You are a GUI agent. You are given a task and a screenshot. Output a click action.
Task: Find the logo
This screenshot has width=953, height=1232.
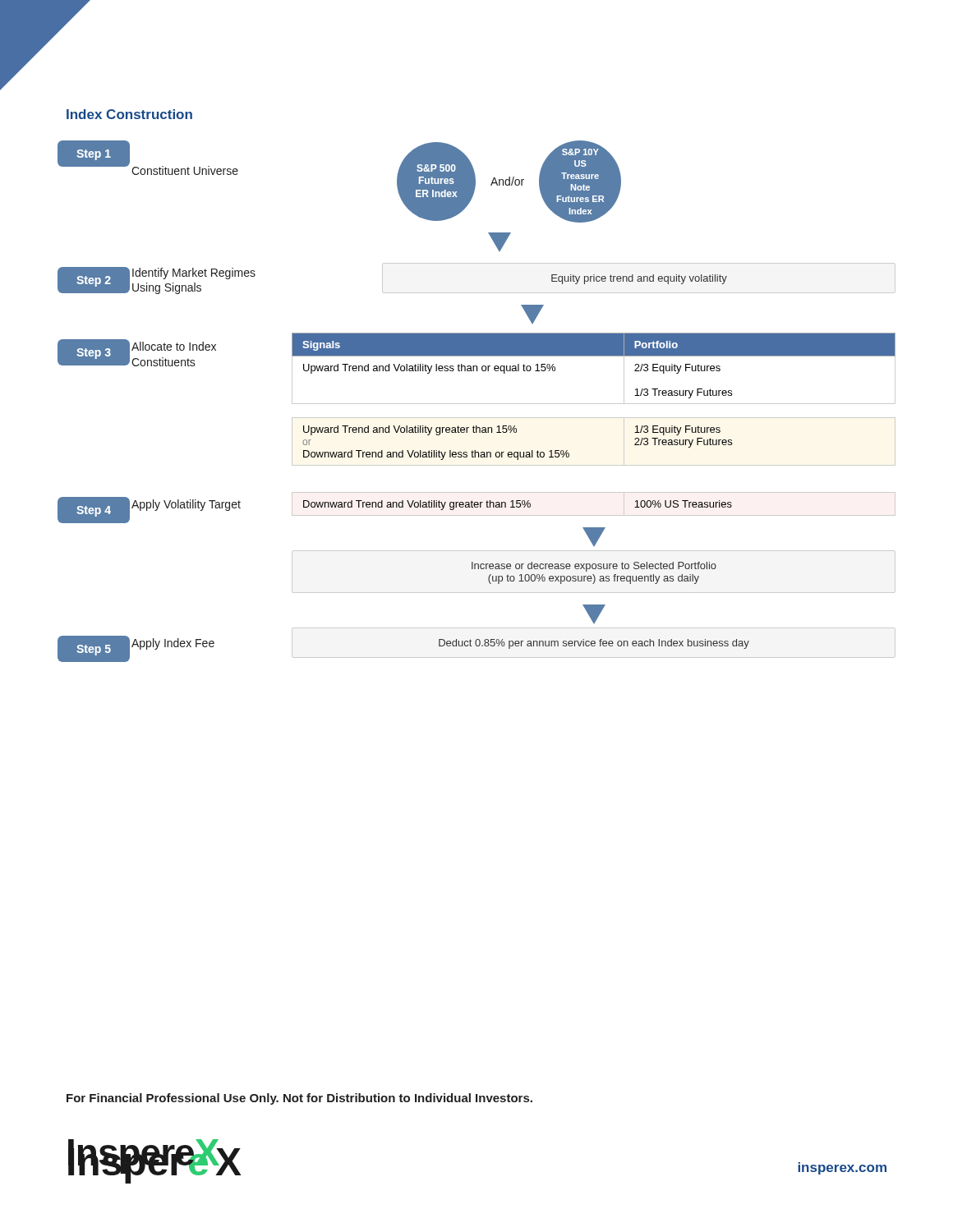[x=160, y=1161]
